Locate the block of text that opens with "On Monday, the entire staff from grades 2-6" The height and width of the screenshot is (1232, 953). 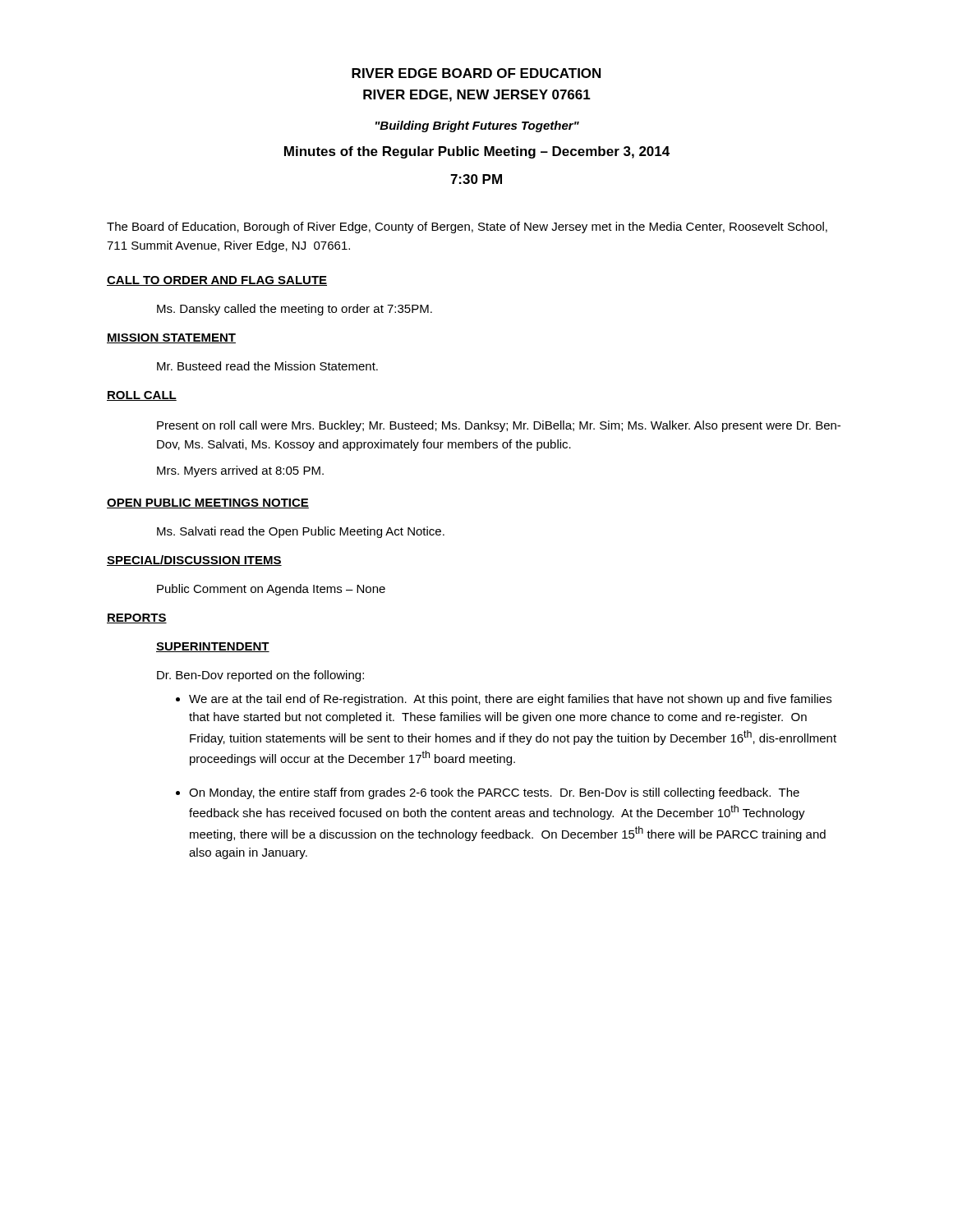click(x=508, y=822)
